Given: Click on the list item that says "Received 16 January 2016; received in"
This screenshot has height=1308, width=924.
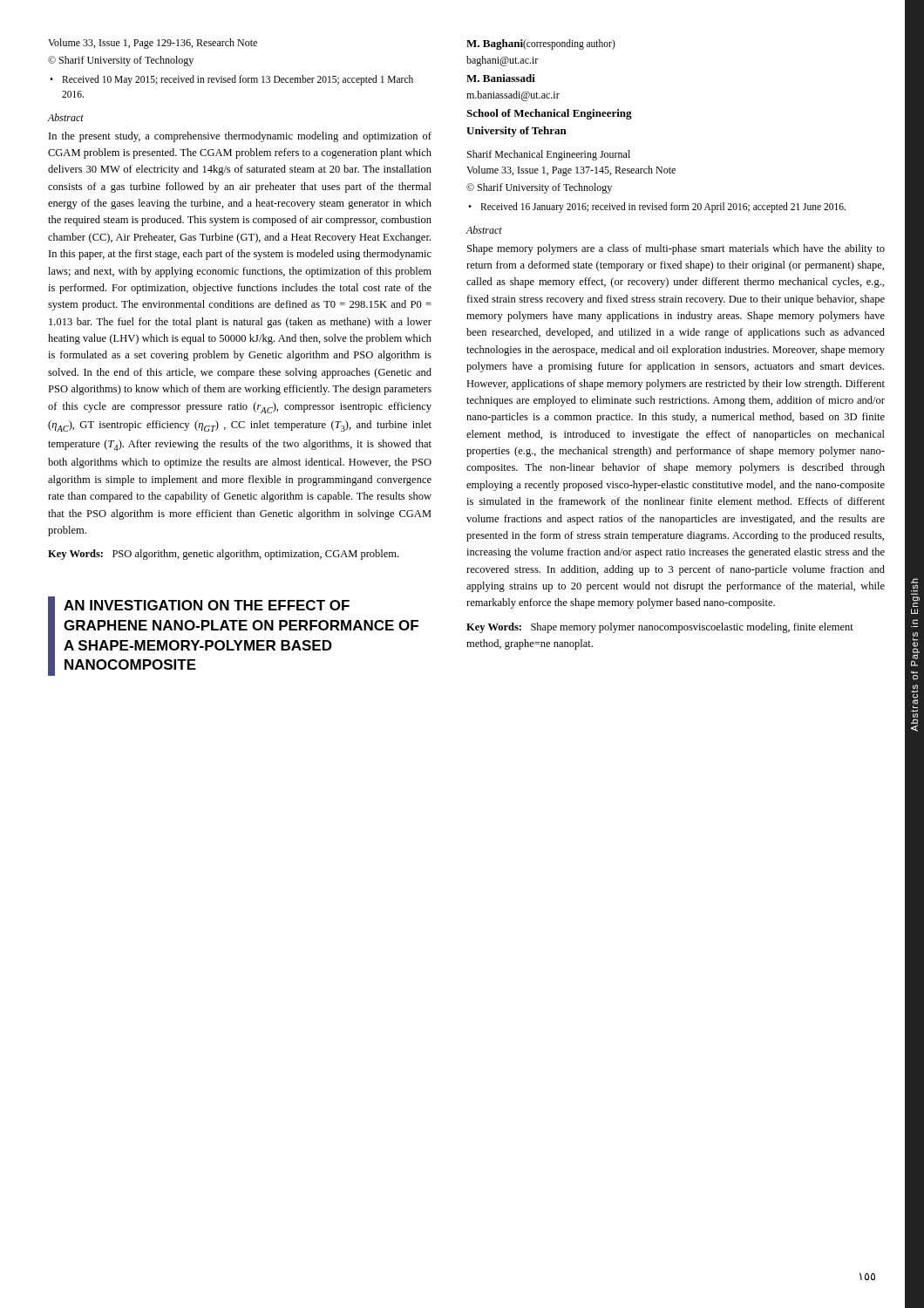Looking at the screenshot, I should coord(663,207).
